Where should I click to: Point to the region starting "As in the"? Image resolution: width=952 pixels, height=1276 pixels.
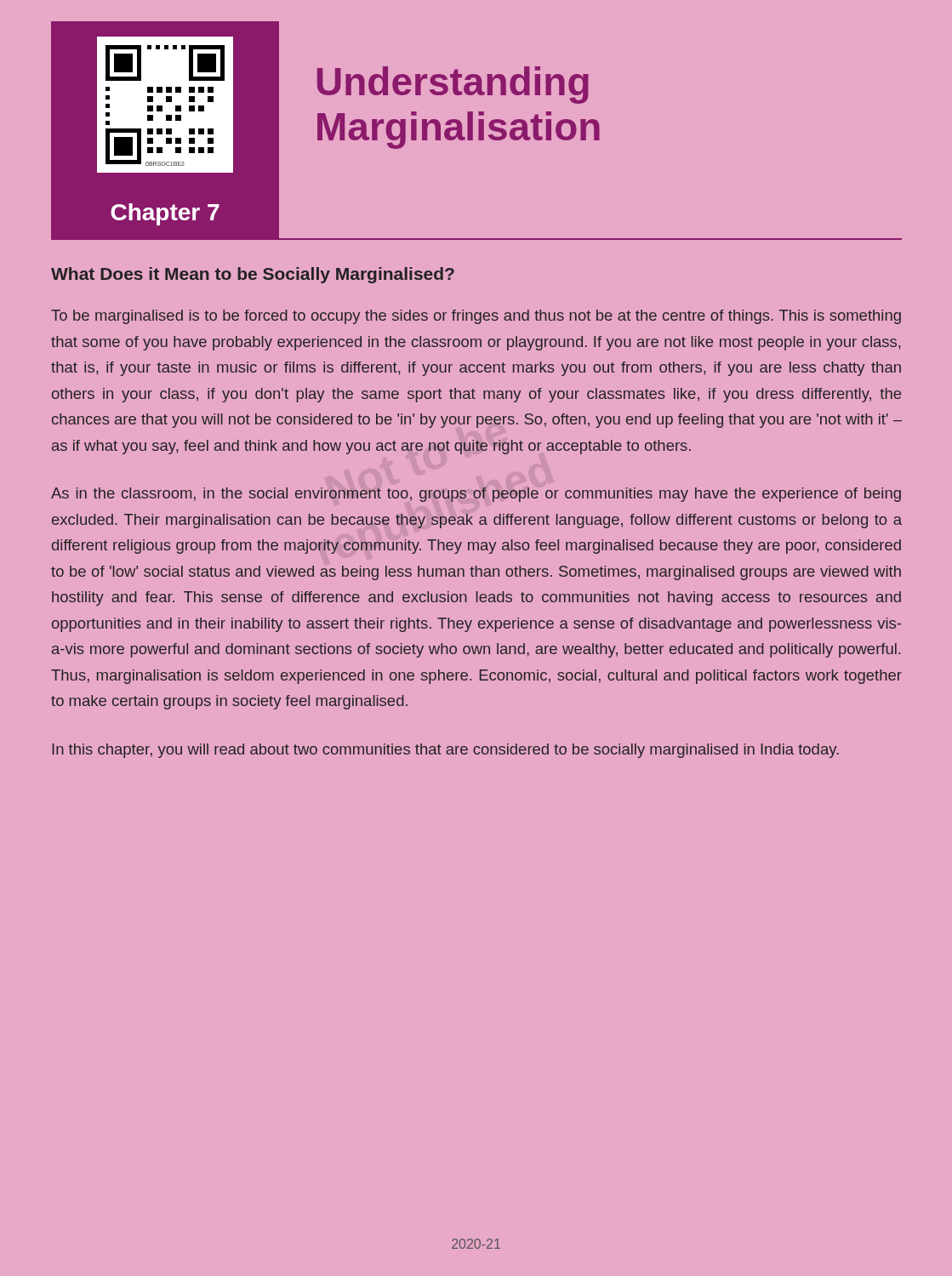point(476,597)
